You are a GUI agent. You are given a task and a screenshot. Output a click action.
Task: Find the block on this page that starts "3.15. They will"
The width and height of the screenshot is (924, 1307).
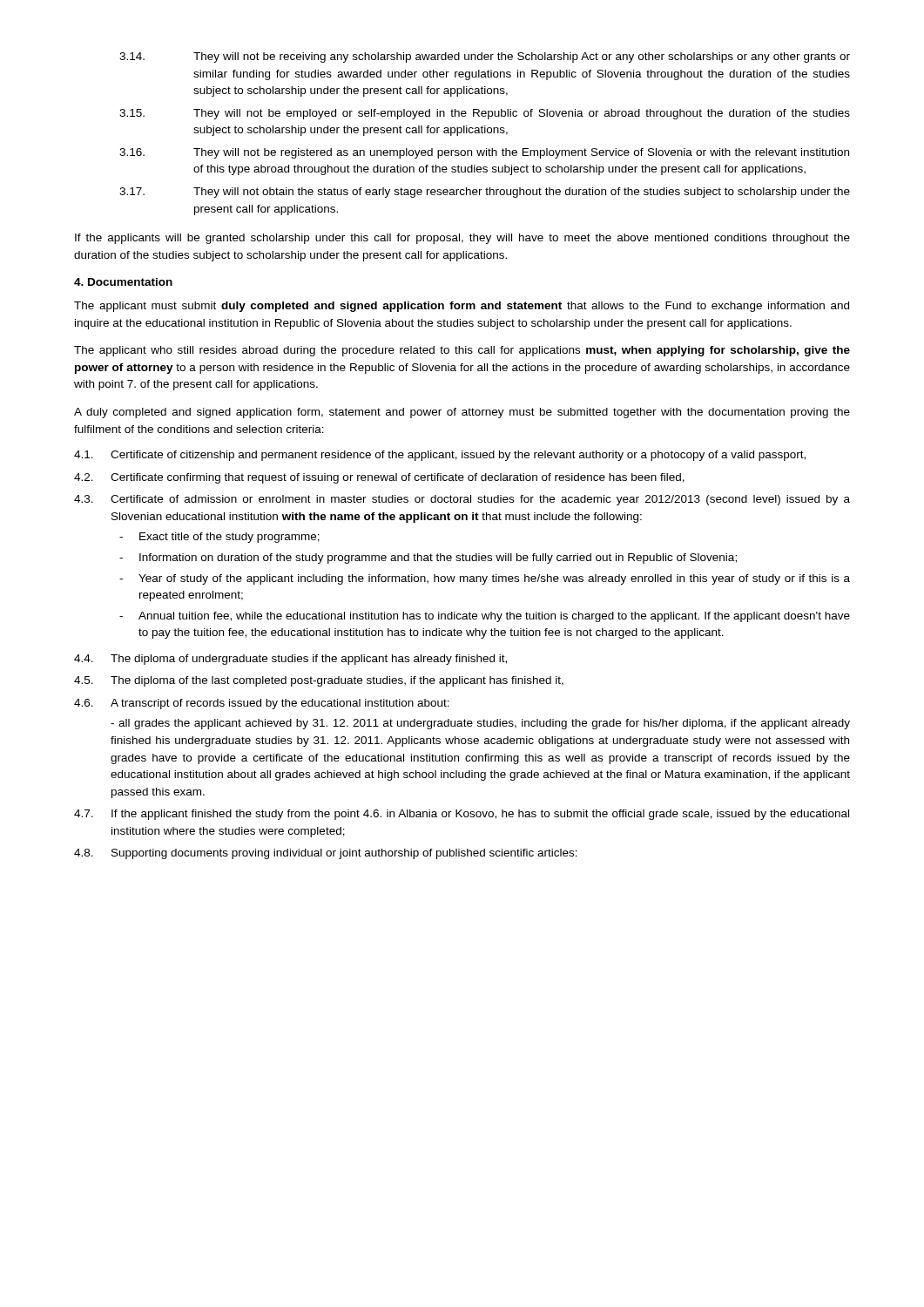click(x=462, y=121)
